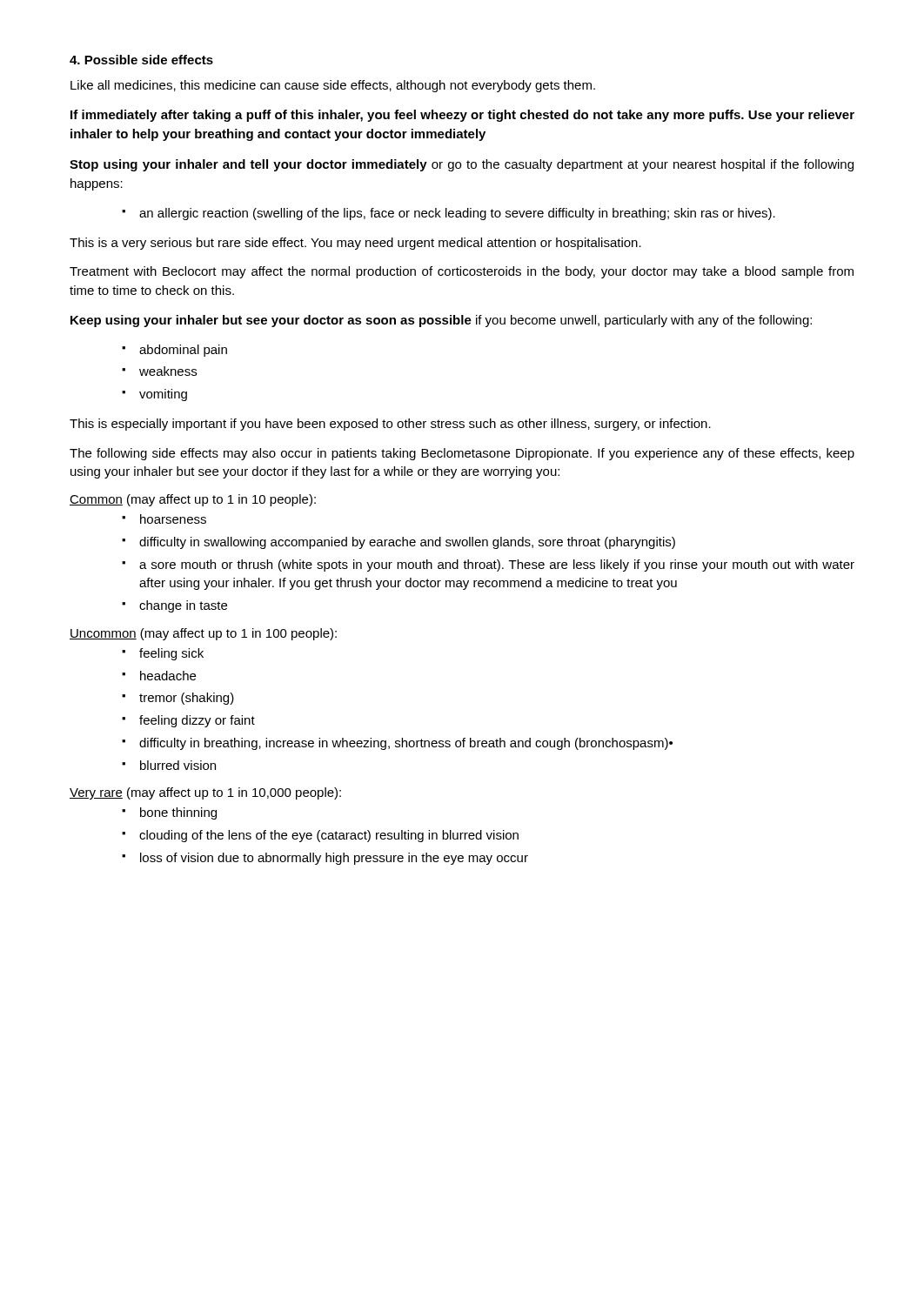Point to the block beginning "Treatment with Beclocort may affect the normal"
The image size is (924, 1305).
462,281
